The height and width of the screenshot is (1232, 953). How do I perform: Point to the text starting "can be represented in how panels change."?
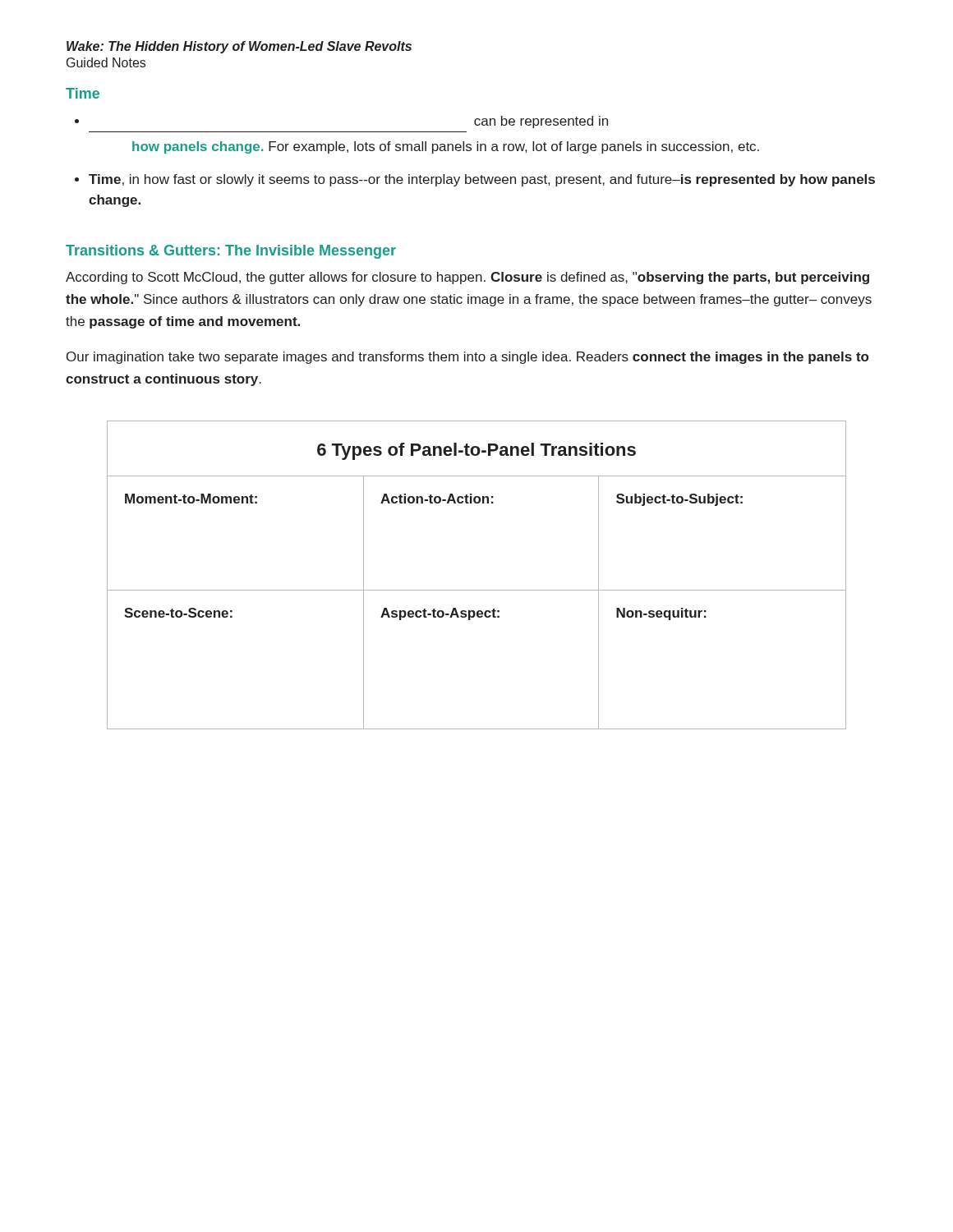click(488, 135)
